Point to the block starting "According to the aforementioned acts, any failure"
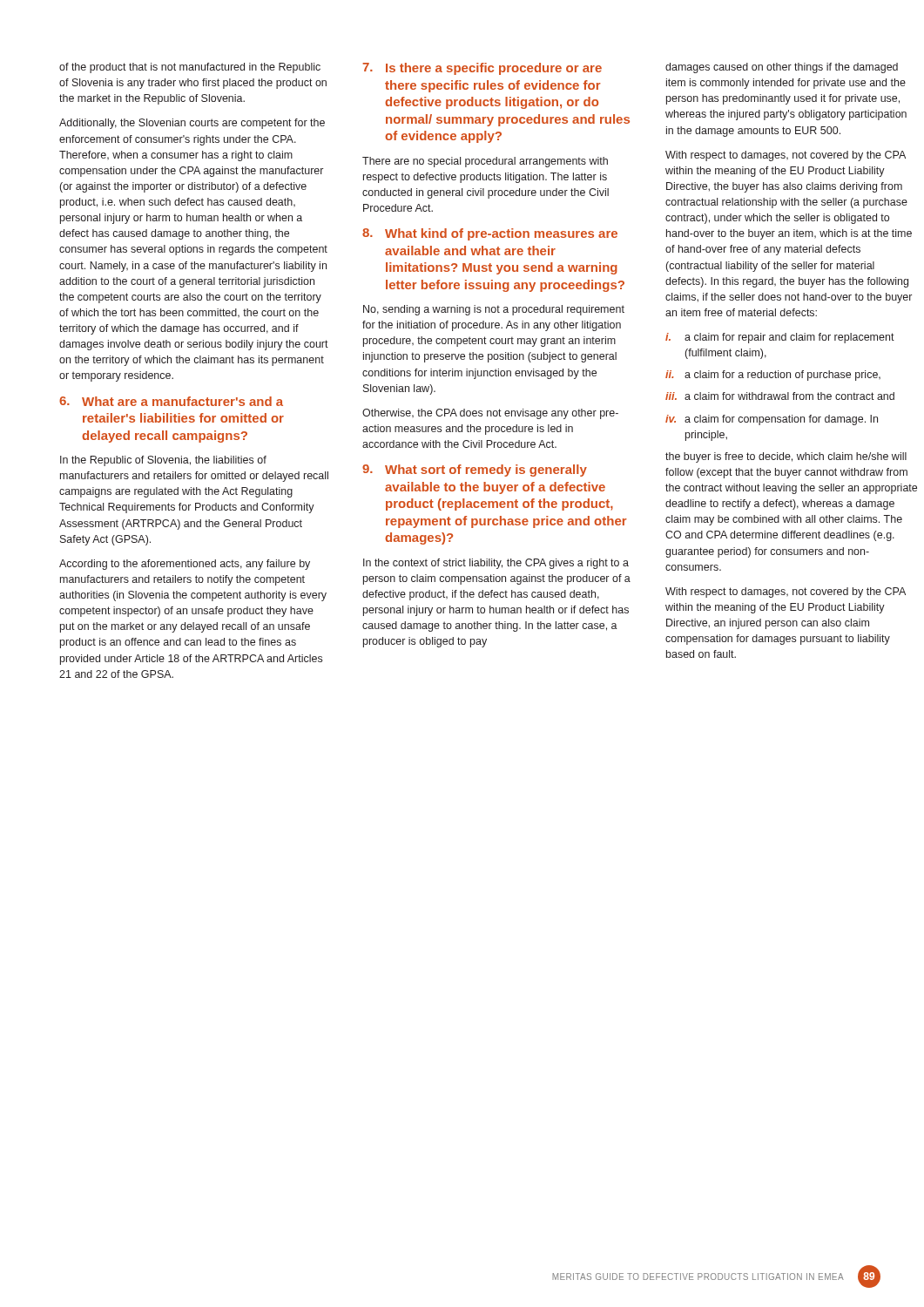This screenshot has width=924, height=1307. tap(194, 619)
